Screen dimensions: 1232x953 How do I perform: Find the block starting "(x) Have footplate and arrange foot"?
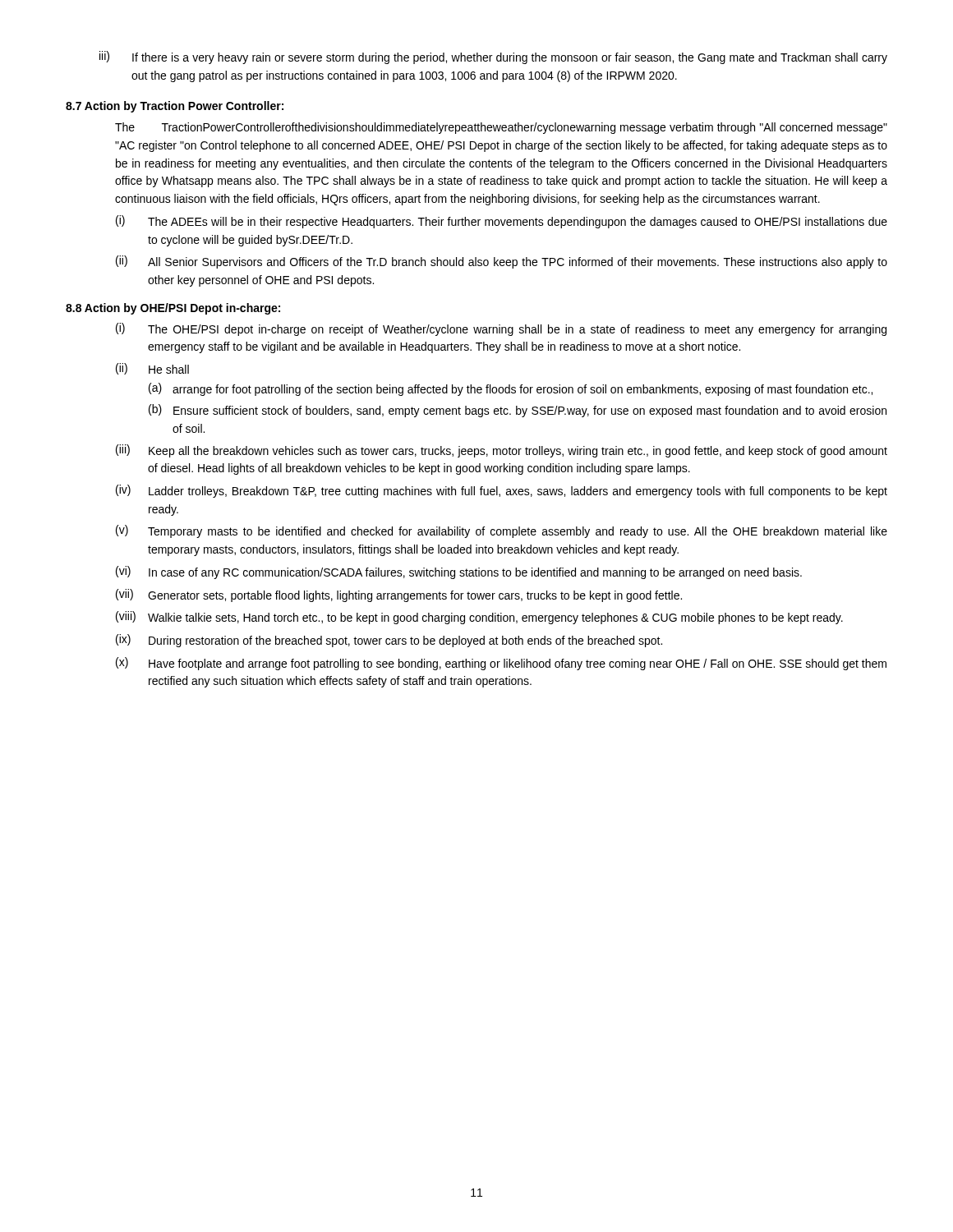[501, 673]
